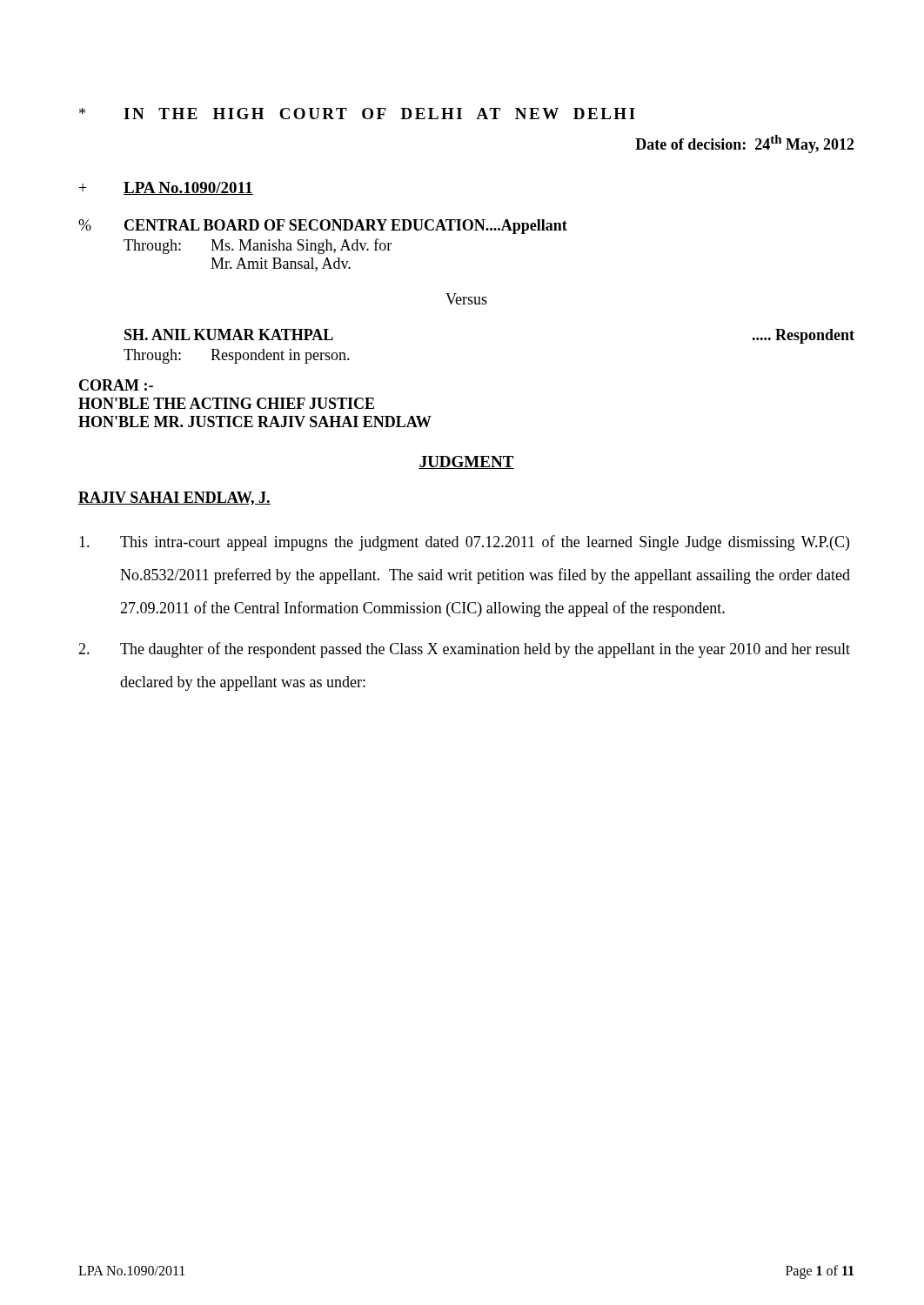Locate the text block containing "The daughter of the"
Image resolution: width=924 pixels, height=1305 pixels.
tap(464, 650)
